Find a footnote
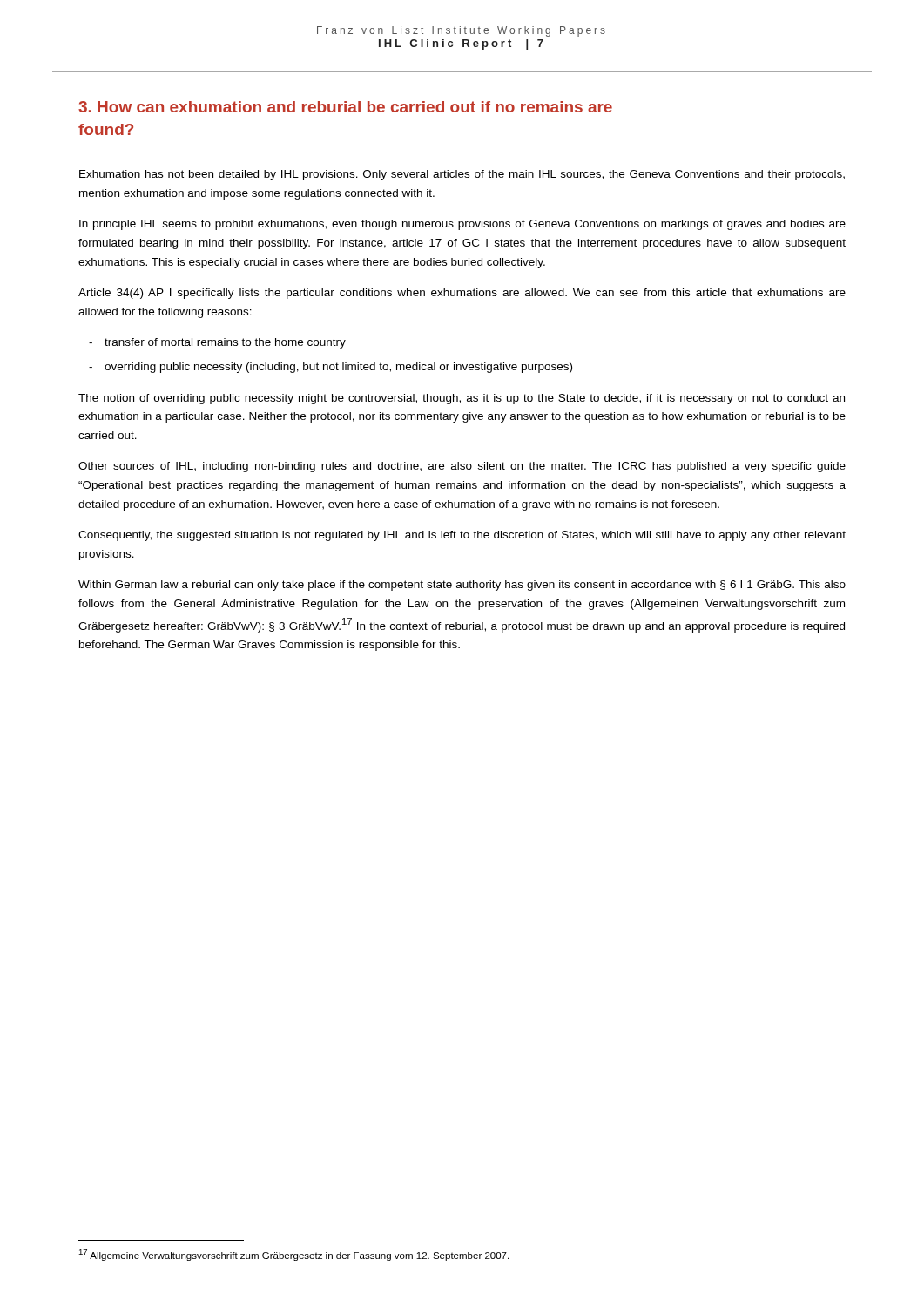Image resolution: width=924 pixels, height=1307 pixels. (x=294, y=1254)
